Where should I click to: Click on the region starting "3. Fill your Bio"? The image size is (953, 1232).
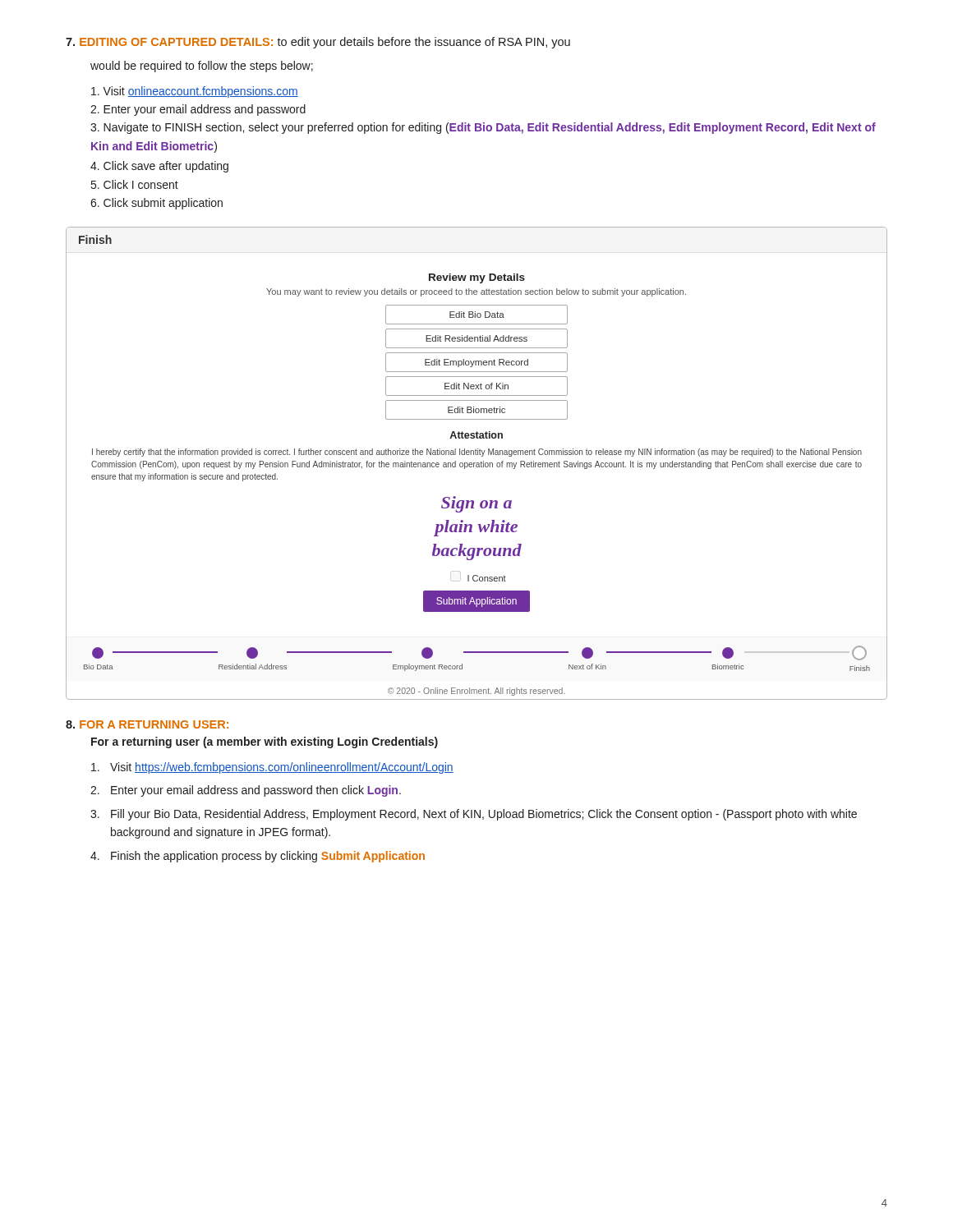[489, 823]
